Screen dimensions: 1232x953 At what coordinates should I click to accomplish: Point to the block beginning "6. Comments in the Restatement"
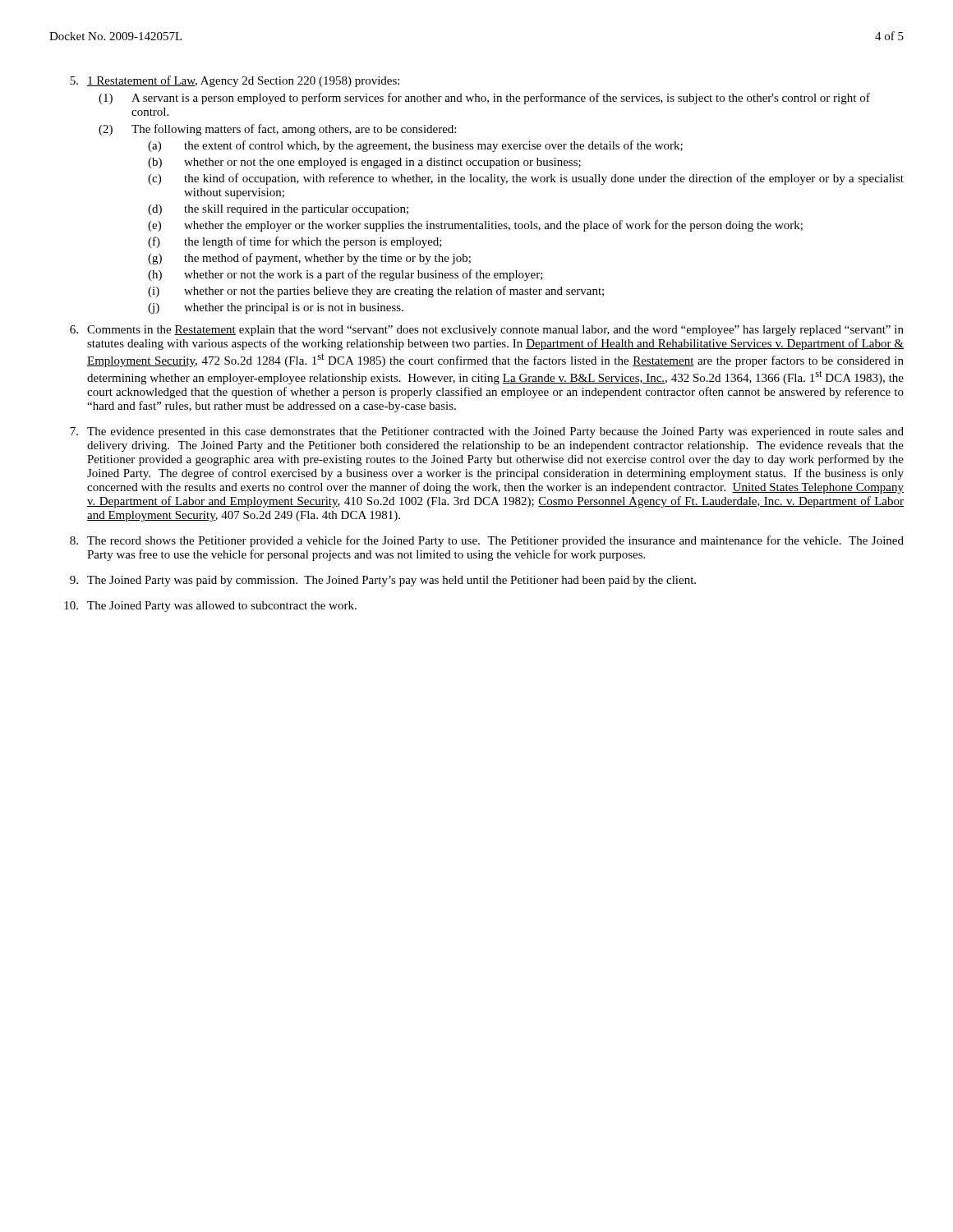point(476,368)
